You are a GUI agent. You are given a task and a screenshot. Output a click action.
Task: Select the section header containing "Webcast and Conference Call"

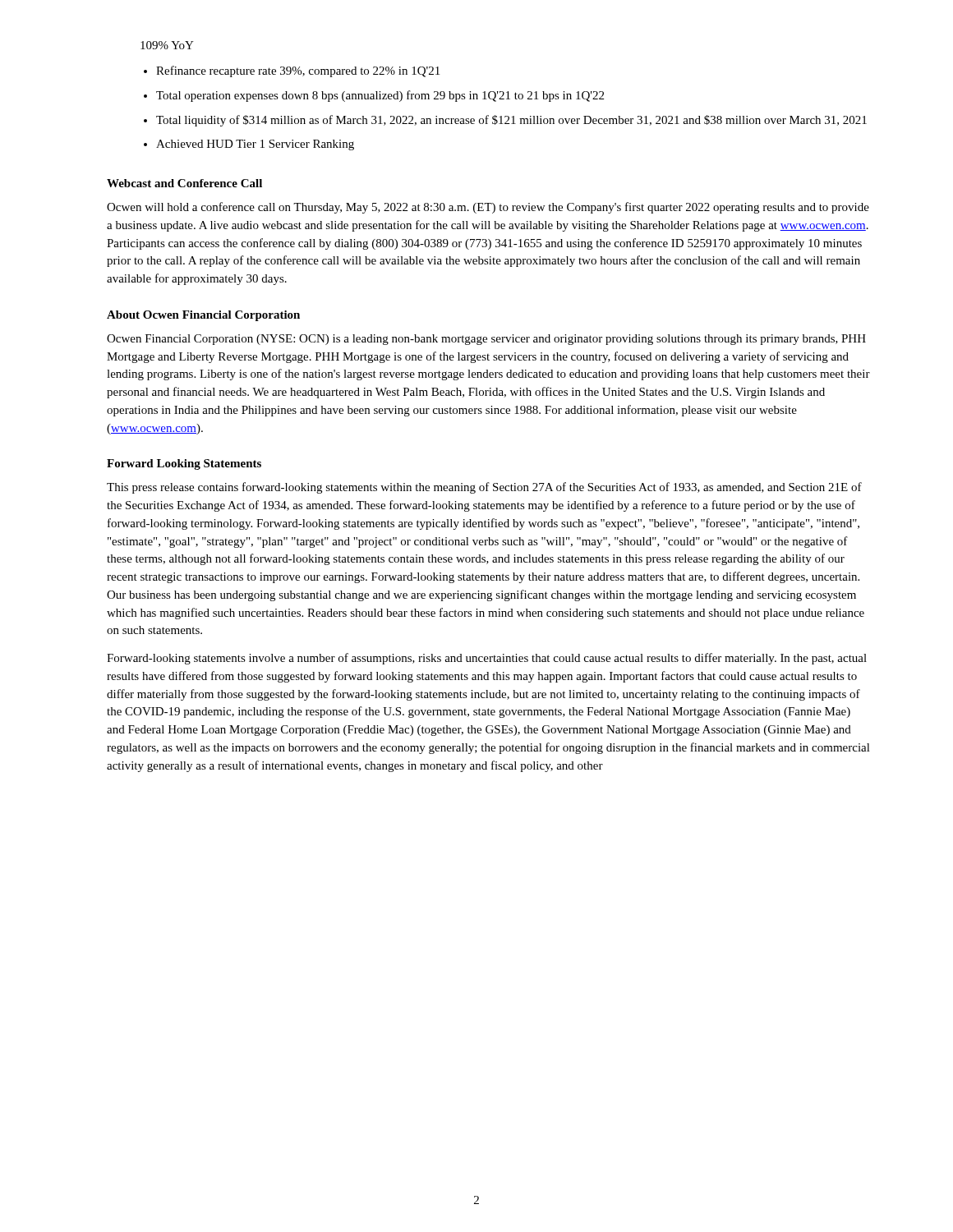pyautogui.click(x=185, y=183)
